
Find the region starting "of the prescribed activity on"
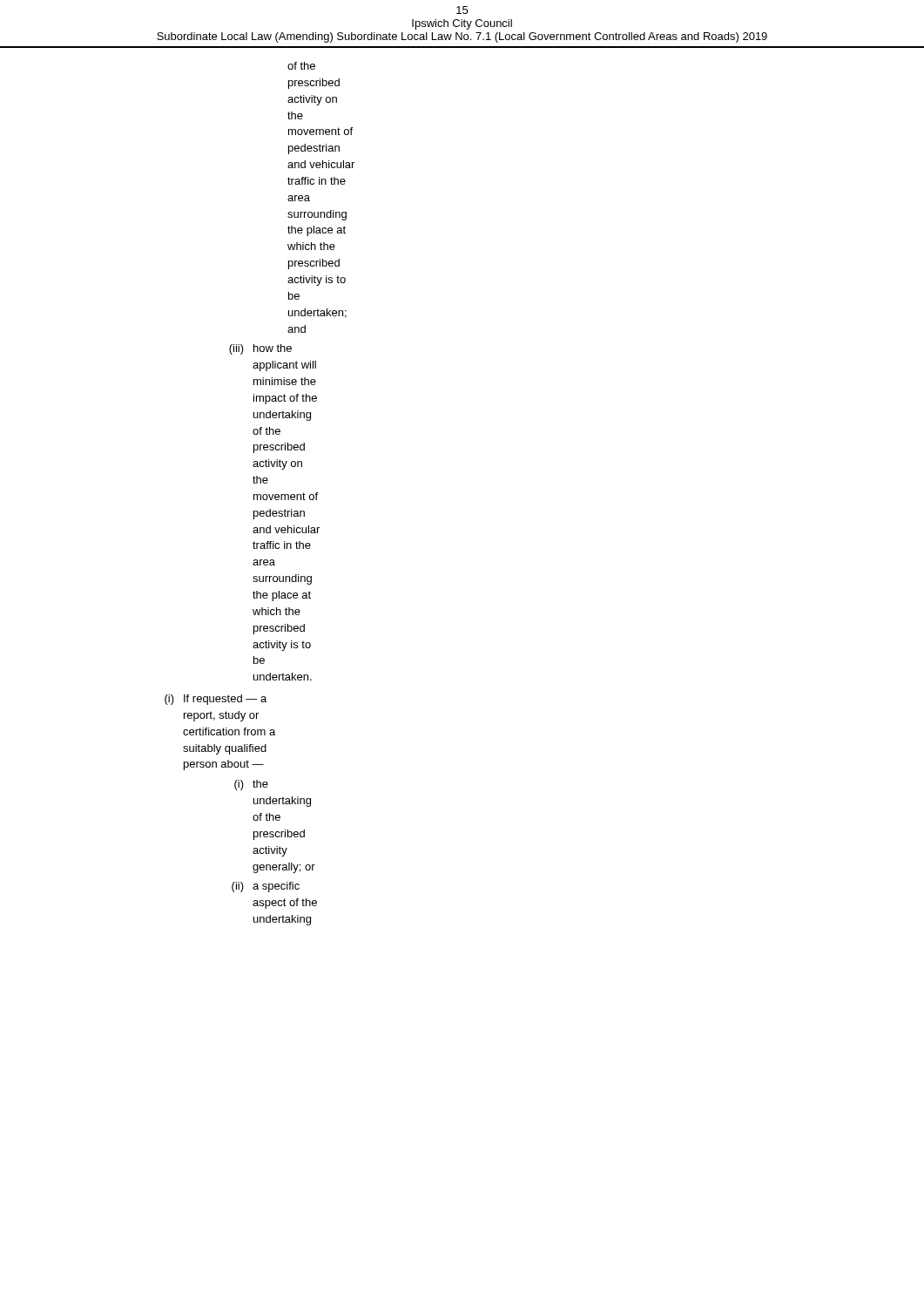(x=301, y=66)
